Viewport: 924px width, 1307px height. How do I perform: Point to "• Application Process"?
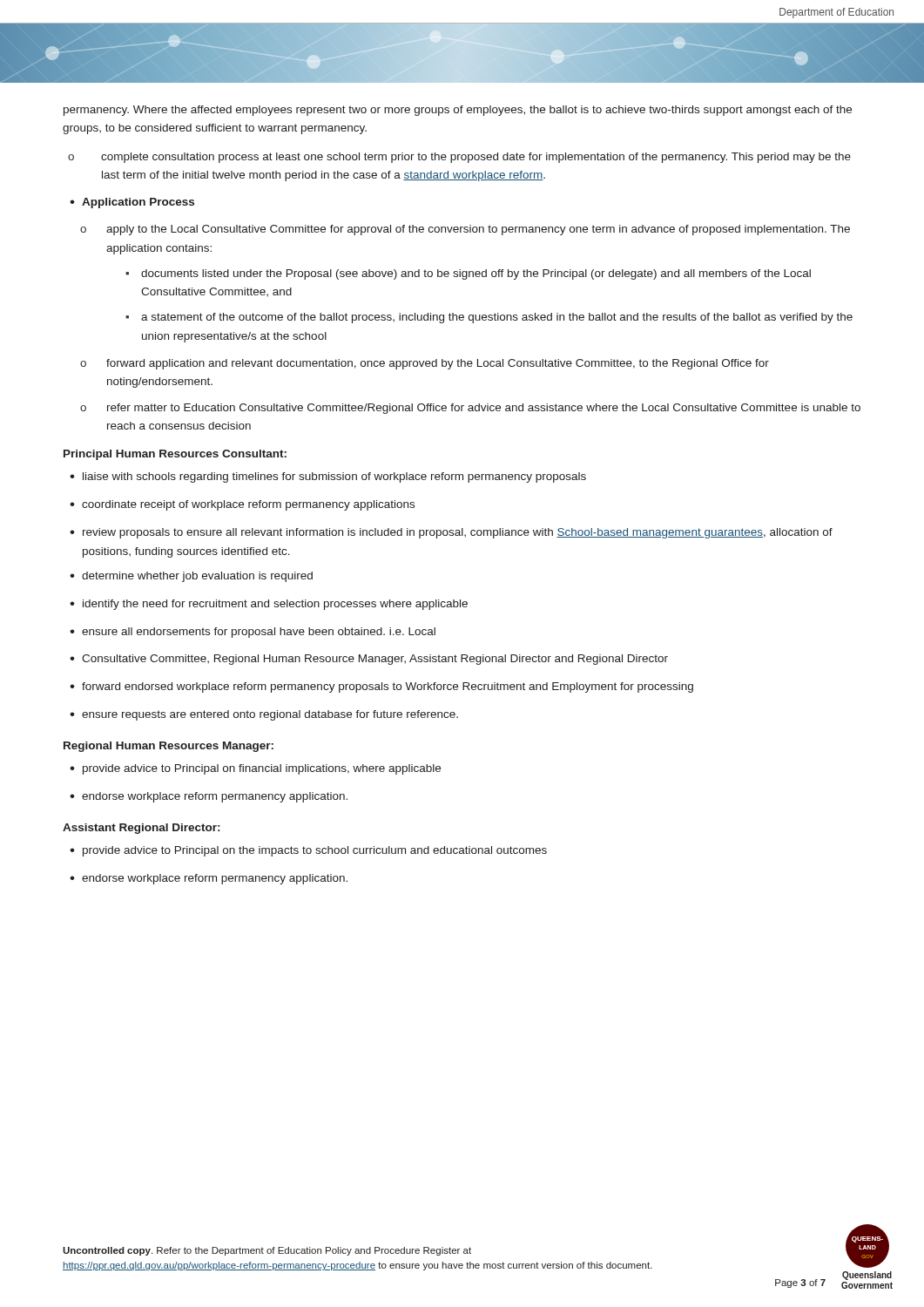[x=129, y=204]
